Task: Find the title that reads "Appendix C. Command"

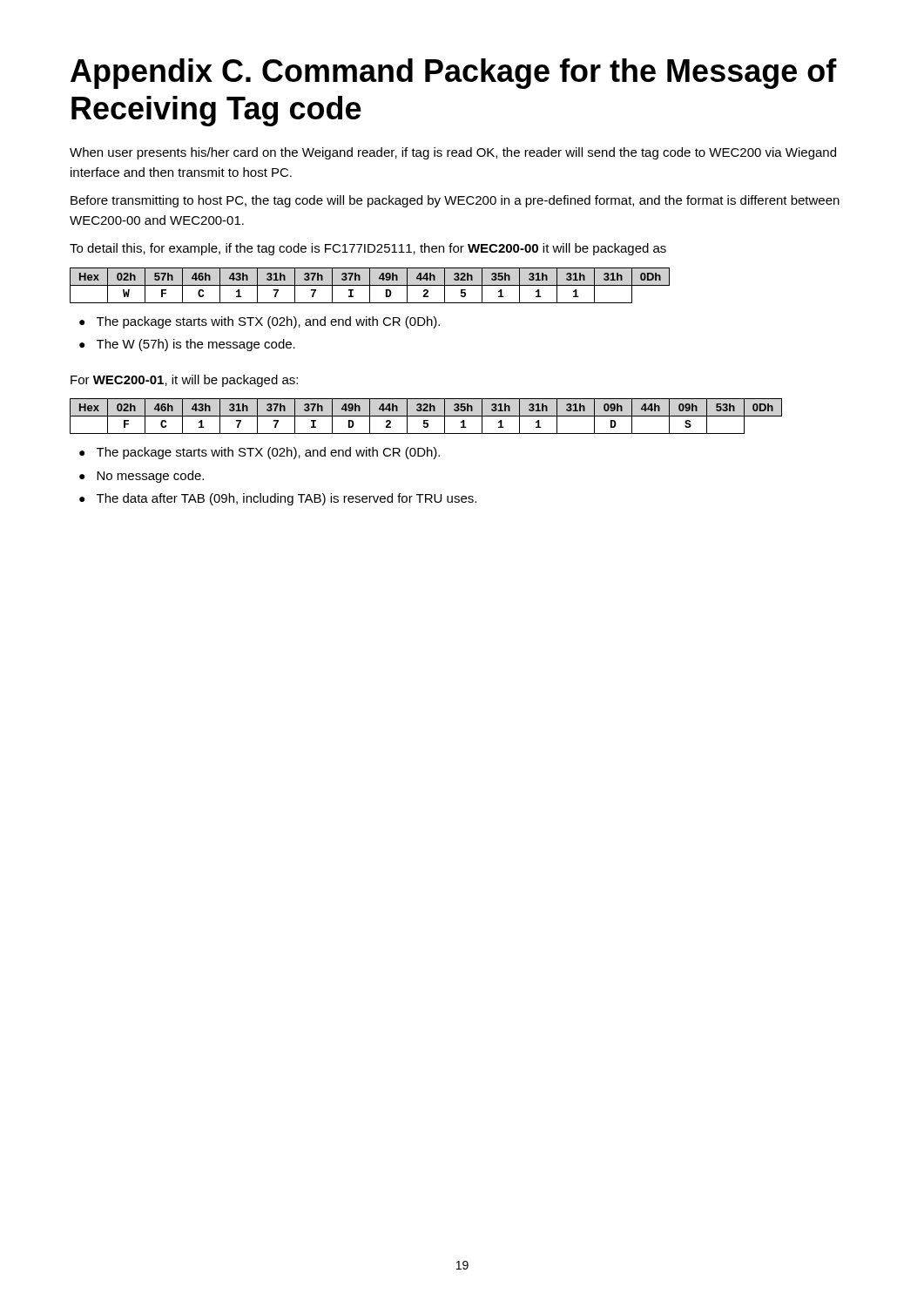Action: point(462,90)
